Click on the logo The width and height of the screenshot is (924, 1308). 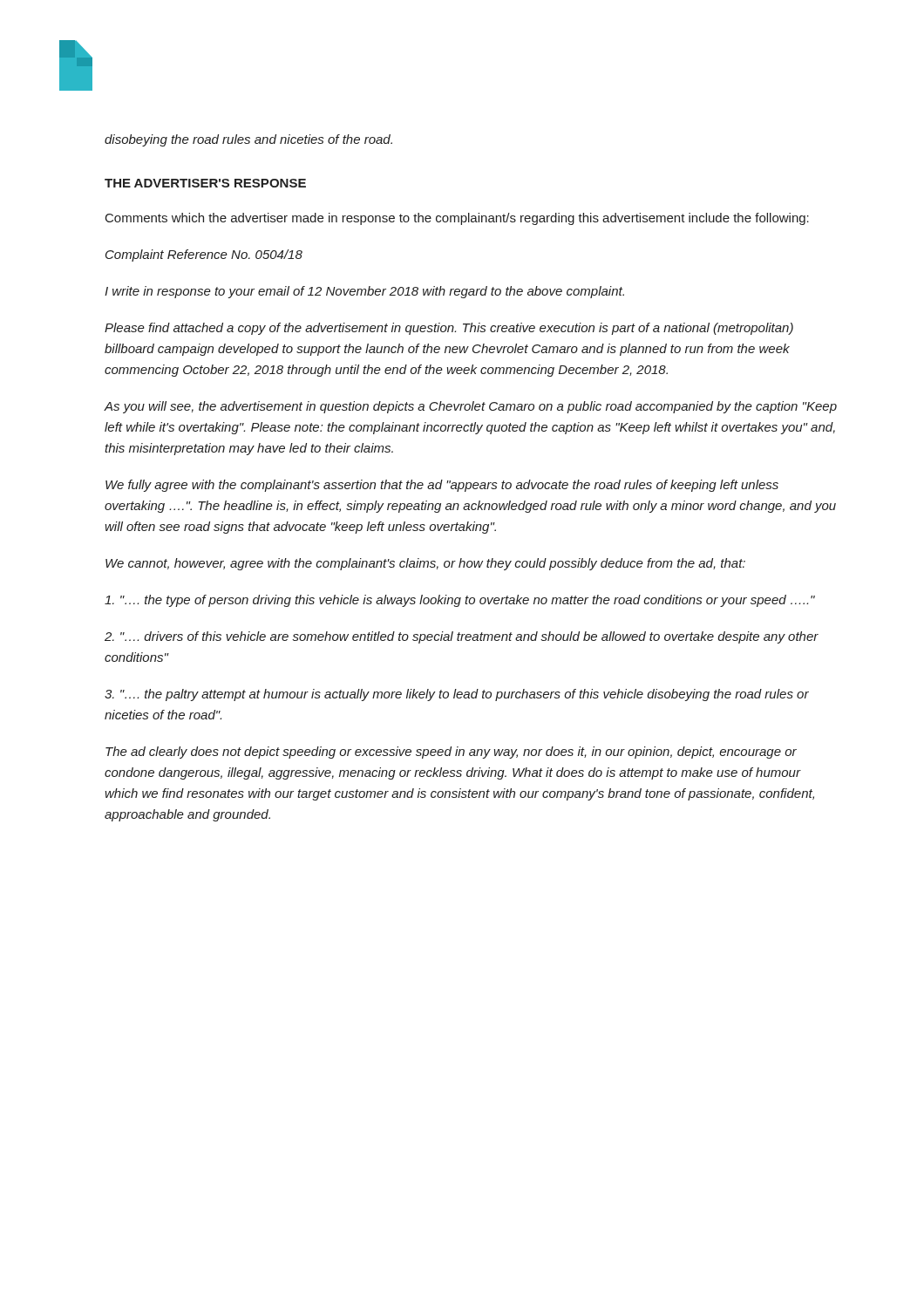[x=84, y=64]
